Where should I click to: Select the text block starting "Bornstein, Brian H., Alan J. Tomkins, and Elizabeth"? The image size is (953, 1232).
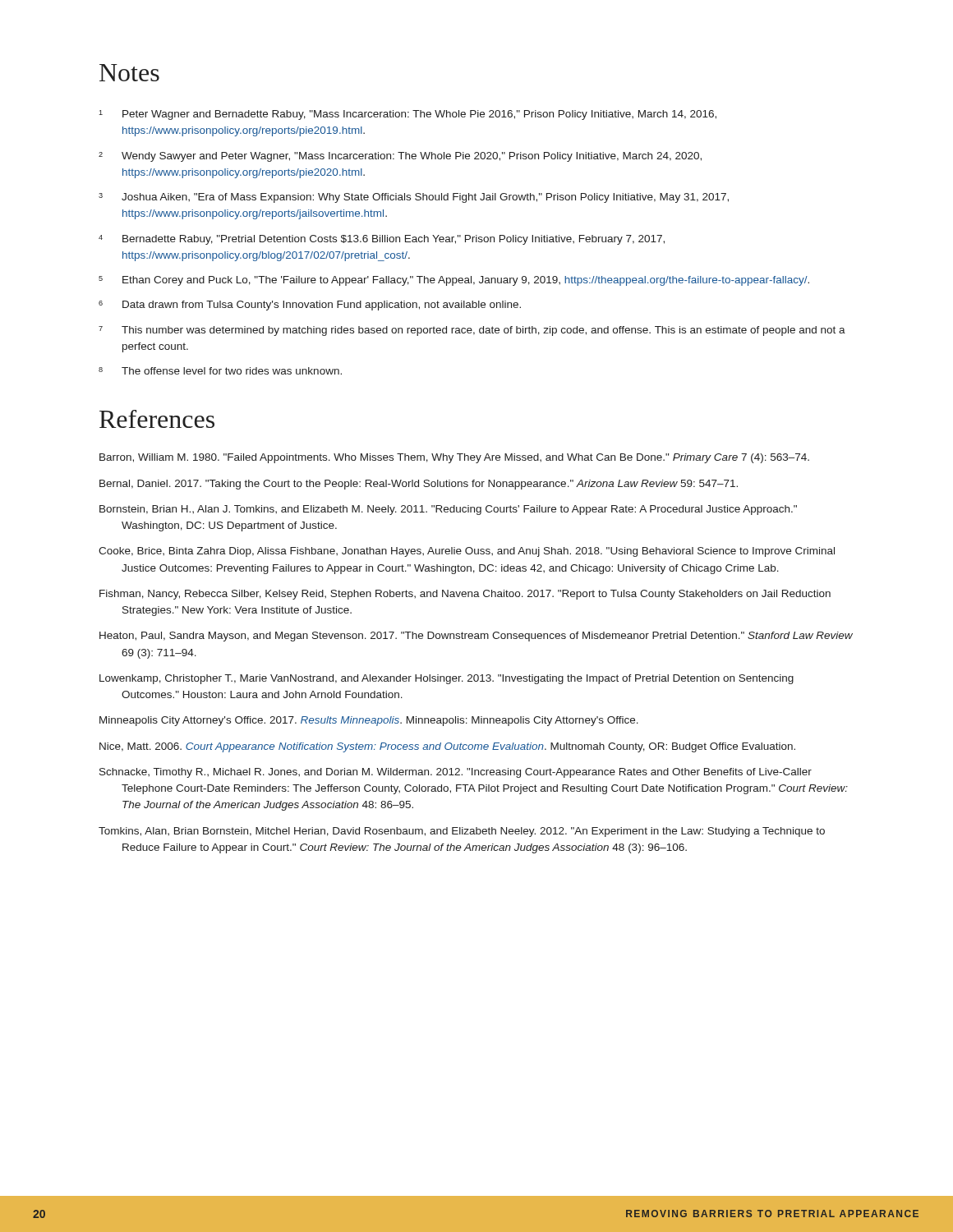click(x=448, y=517)
